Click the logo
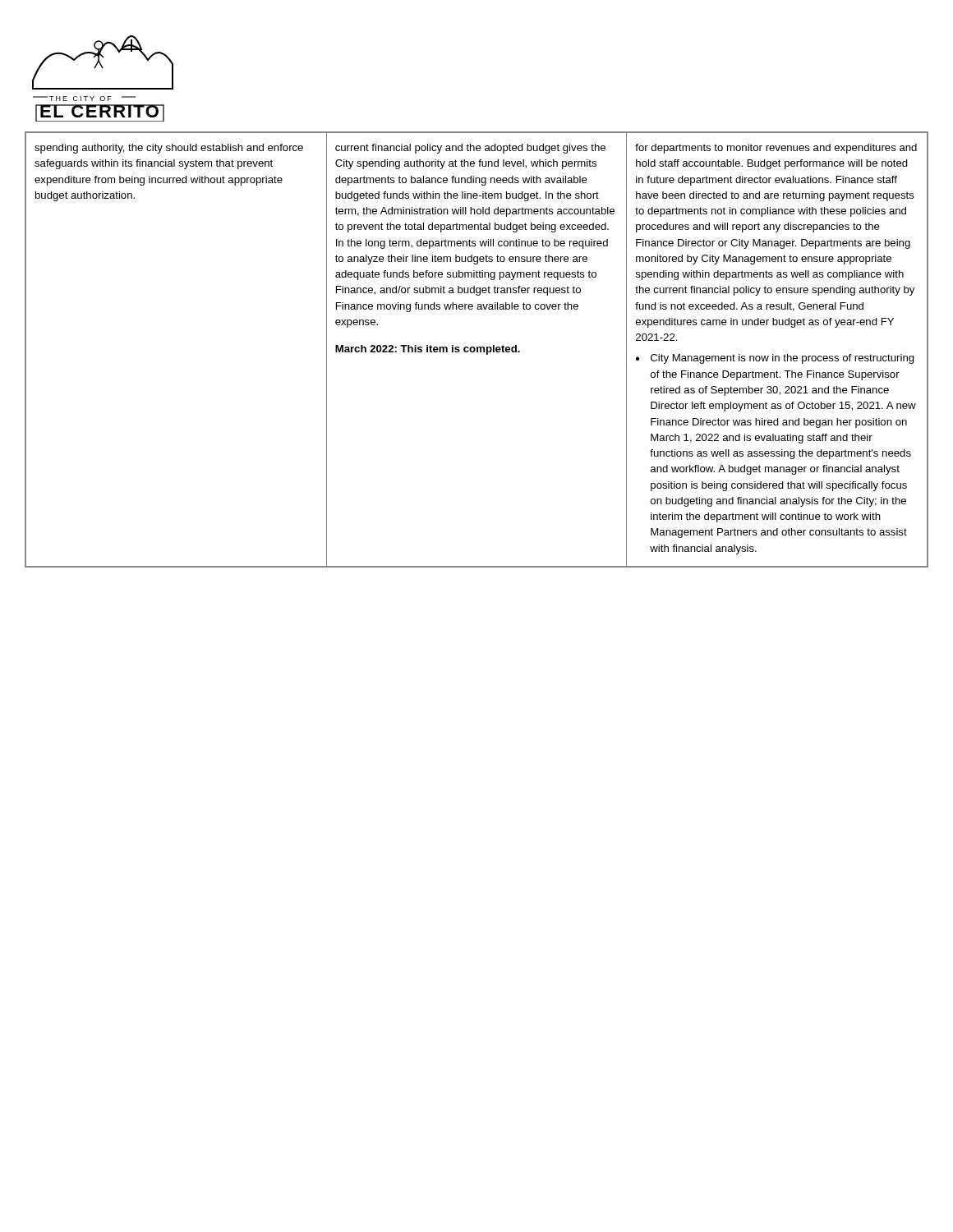The image size is (953, 1232). (107, 68)
